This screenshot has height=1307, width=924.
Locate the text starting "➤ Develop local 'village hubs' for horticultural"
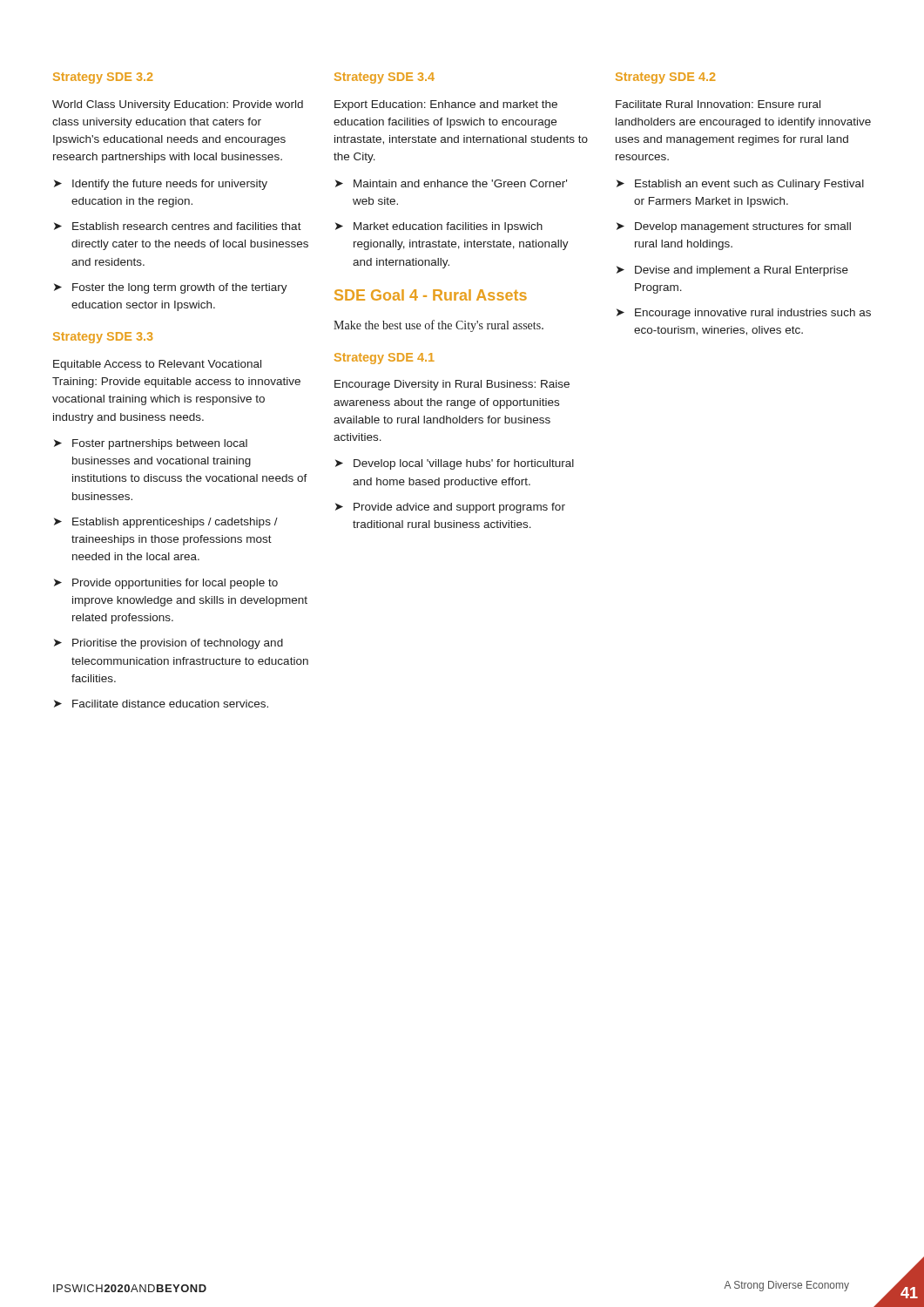coord(462,473)
